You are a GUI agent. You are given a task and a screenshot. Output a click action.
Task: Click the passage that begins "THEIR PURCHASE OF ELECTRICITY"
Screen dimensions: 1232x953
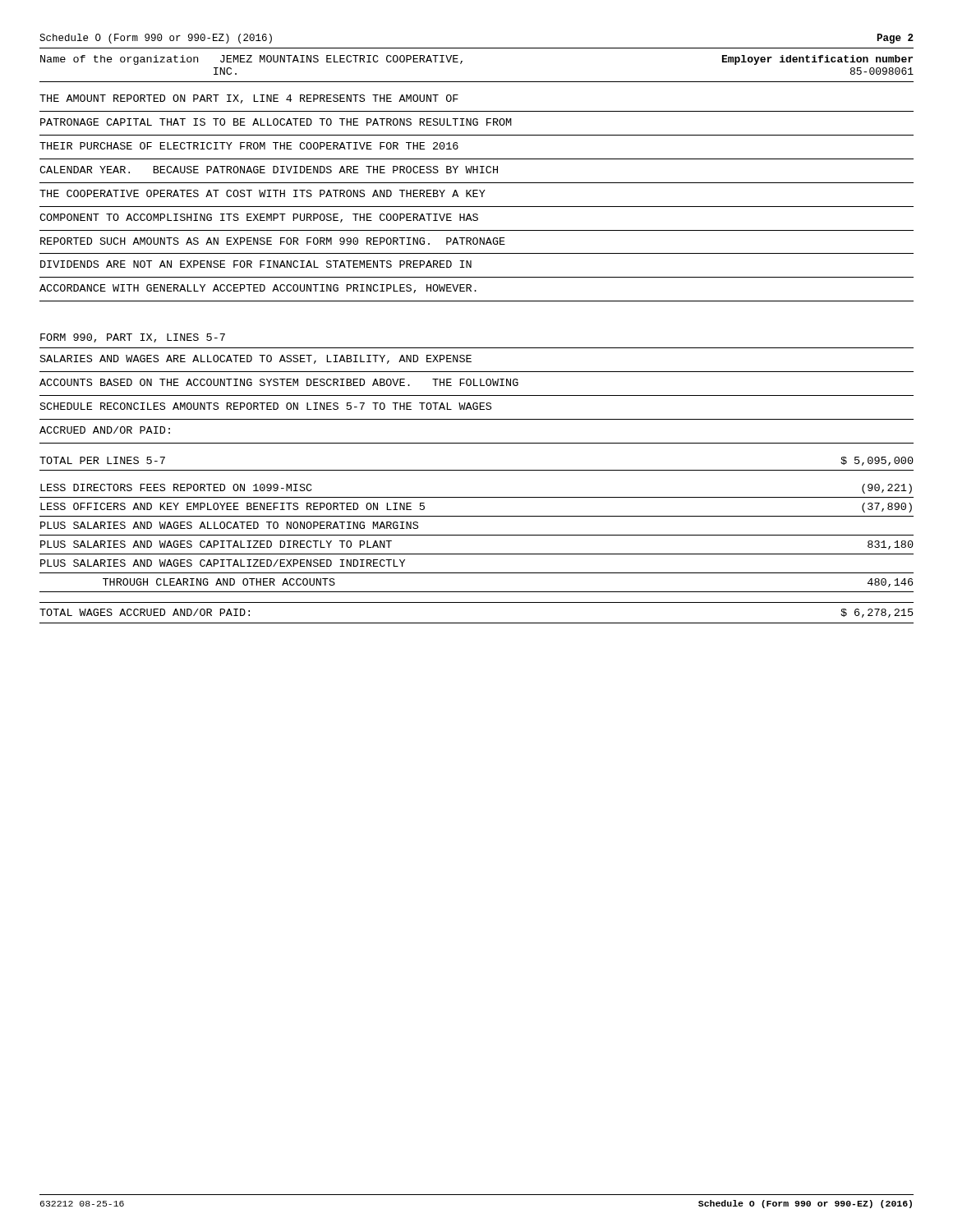(249, 146)
